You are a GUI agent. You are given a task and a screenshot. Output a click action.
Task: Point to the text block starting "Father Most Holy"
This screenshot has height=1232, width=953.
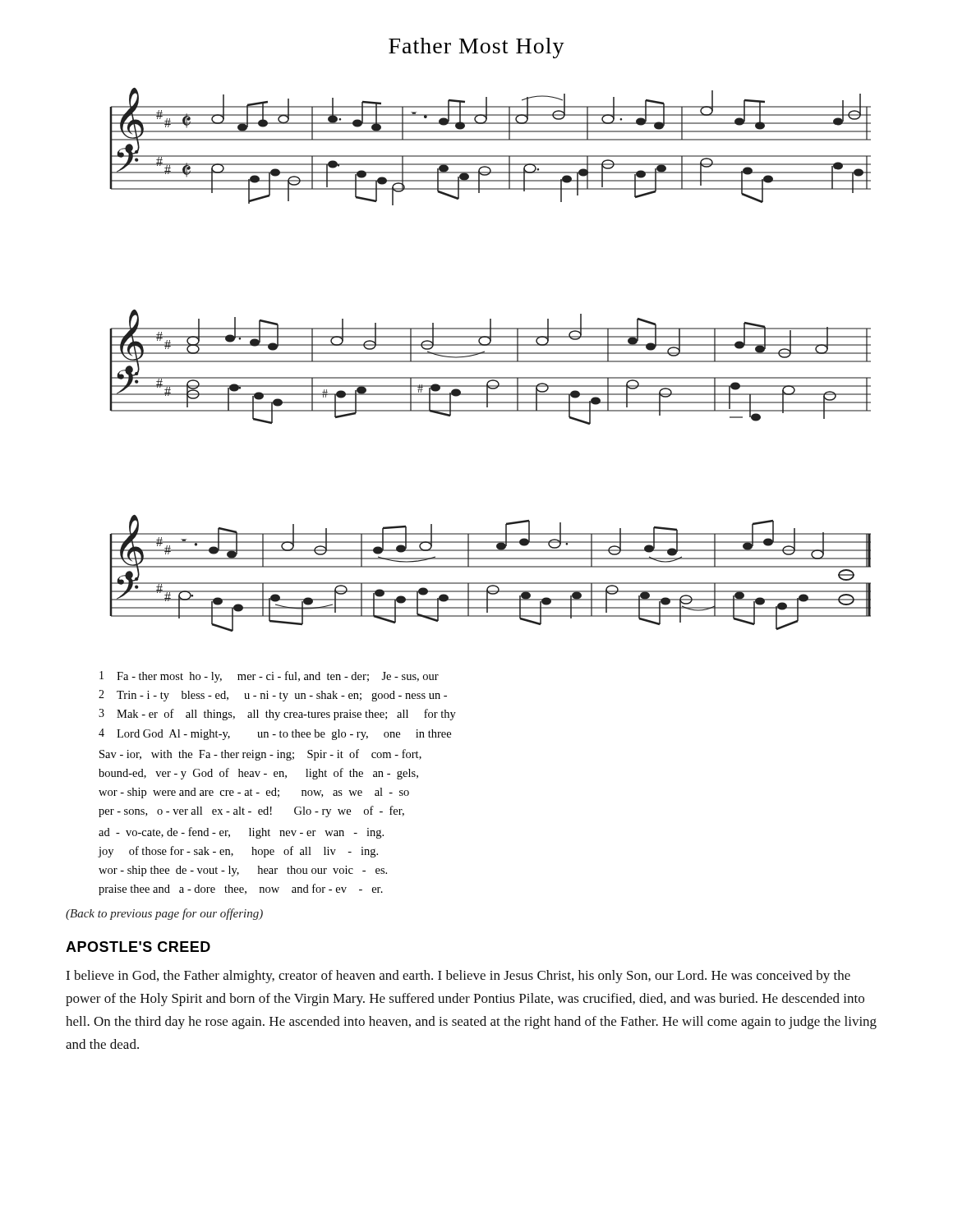[476, 46]
